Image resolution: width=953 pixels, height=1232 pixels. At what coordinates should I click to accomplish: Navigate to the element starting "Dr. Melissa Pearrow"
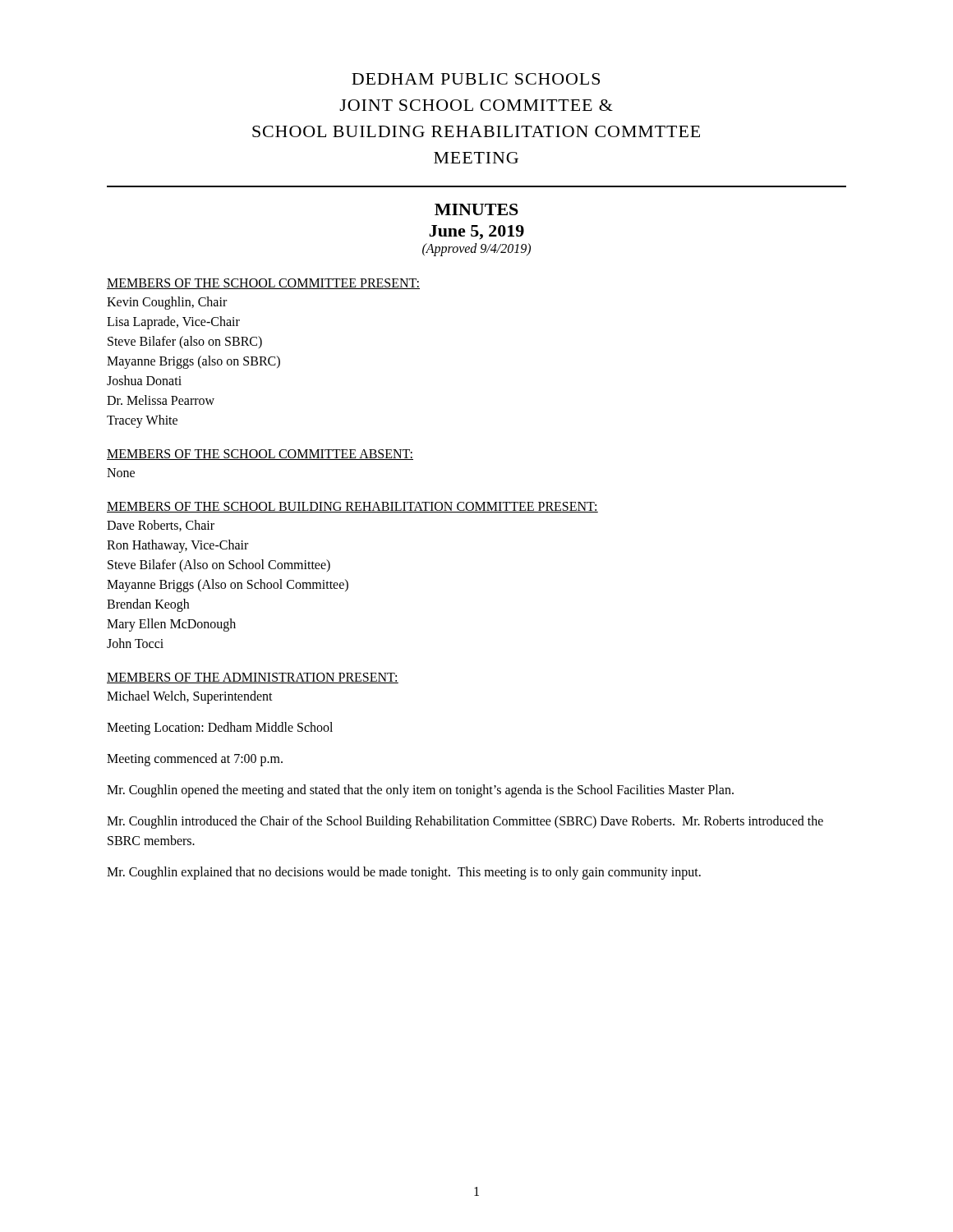(x=161, y=400)
